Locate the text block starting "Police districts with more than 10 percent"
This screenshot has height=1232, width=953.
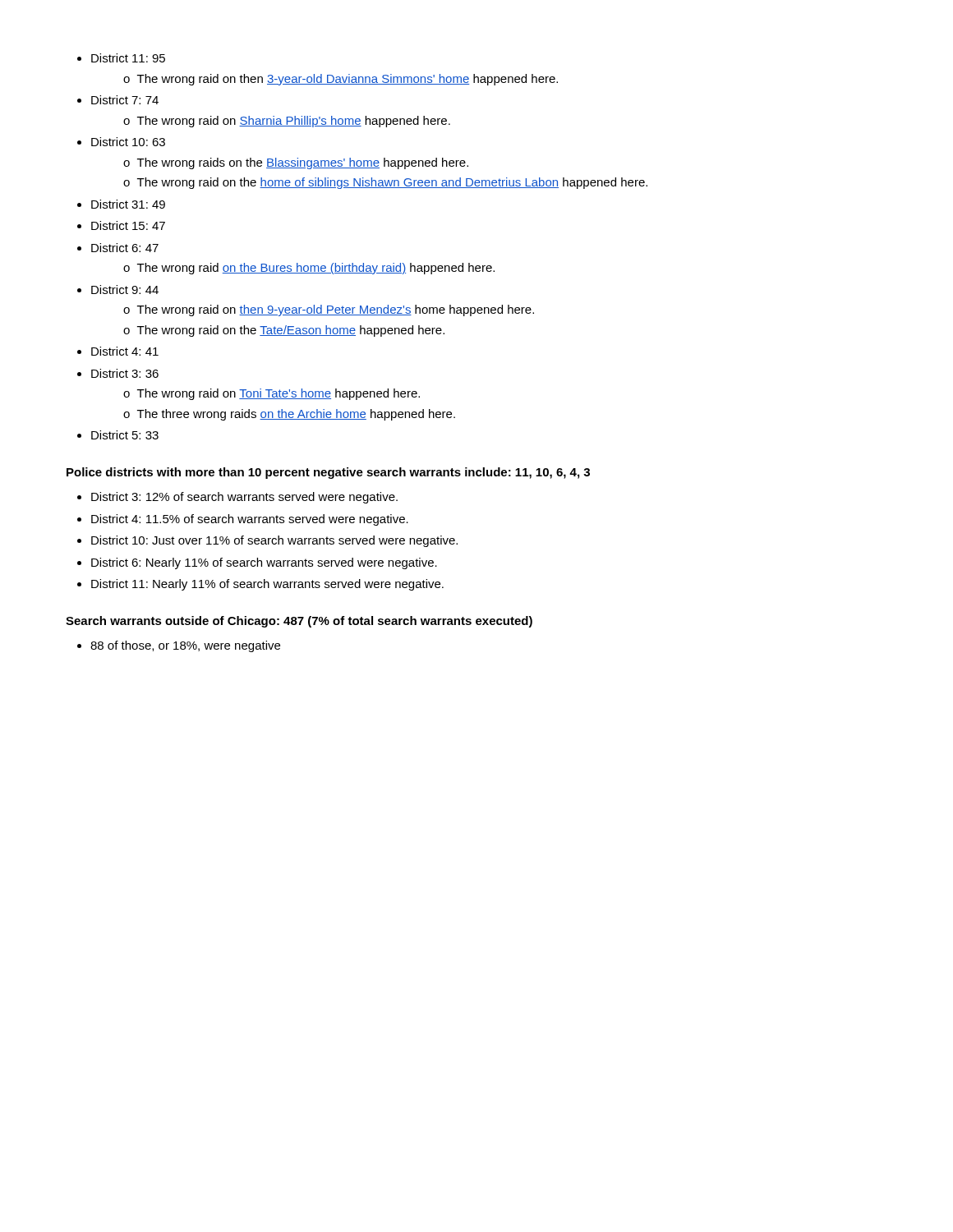(x=328, y=471)
